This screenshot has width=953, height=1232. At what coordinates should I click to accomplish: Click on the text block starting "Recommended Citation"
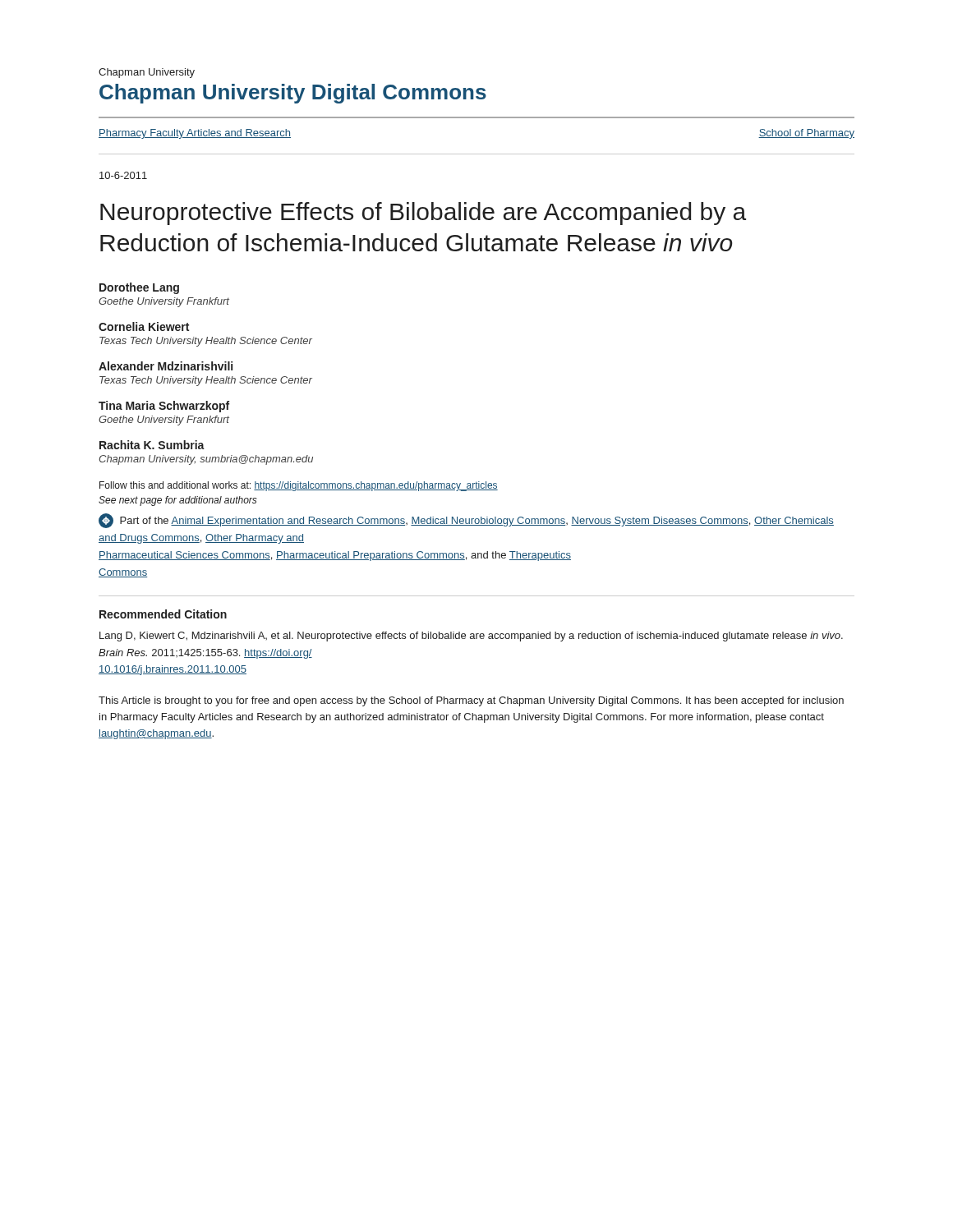tap(163, 615)
